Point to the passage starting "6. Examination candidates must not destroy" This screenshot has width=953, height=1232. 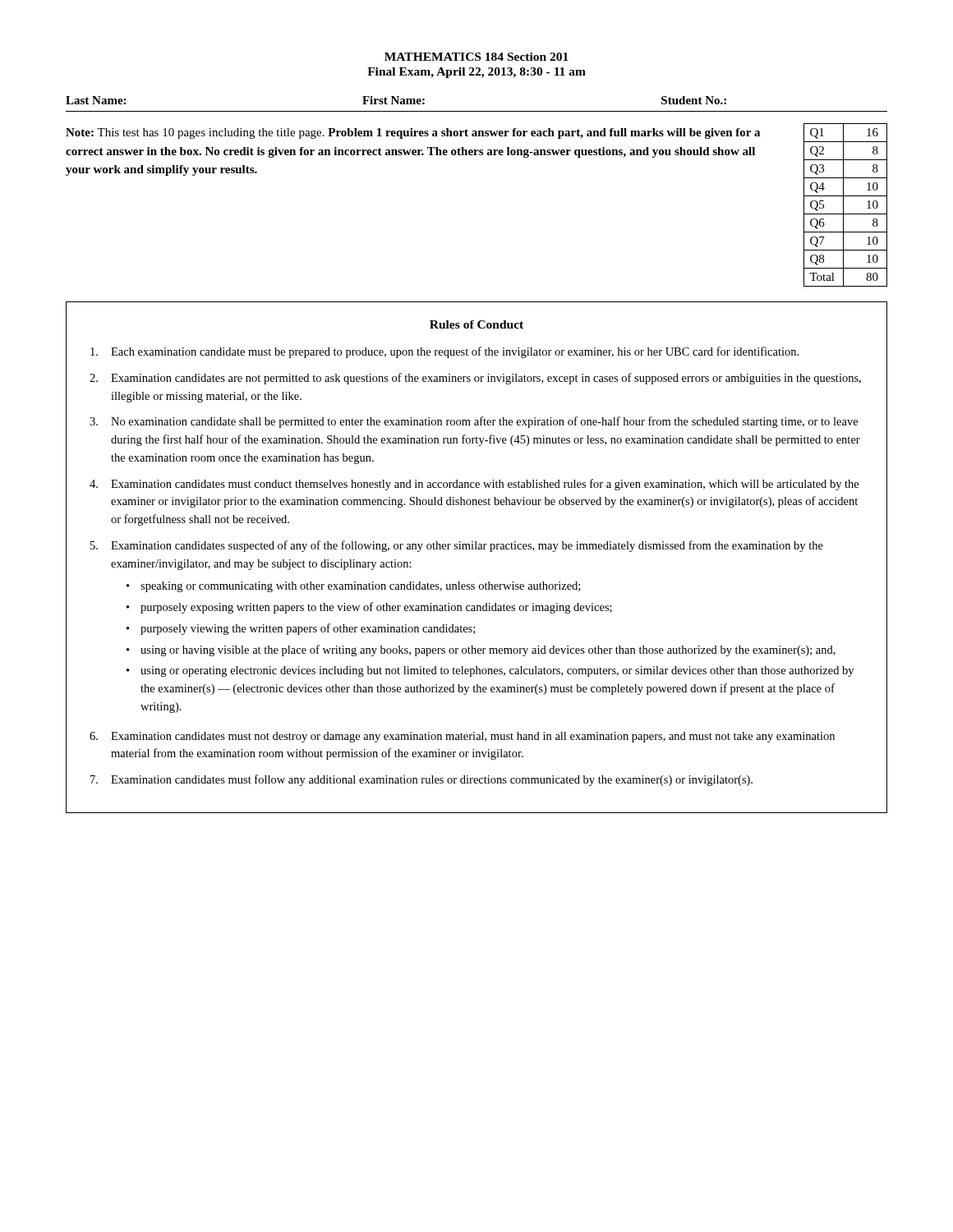(476, 745)
